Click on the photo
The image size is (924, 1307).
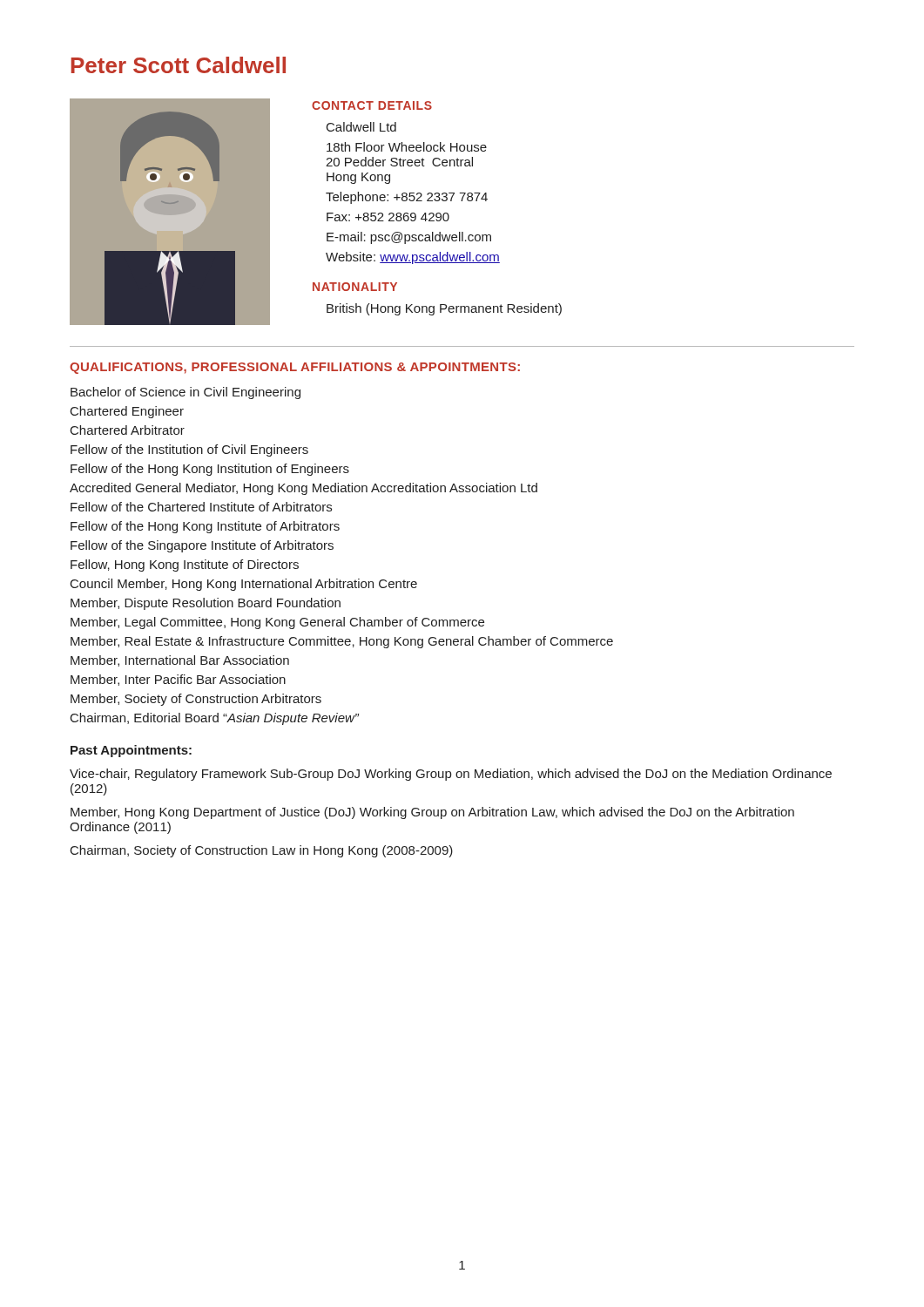[170, 212]
